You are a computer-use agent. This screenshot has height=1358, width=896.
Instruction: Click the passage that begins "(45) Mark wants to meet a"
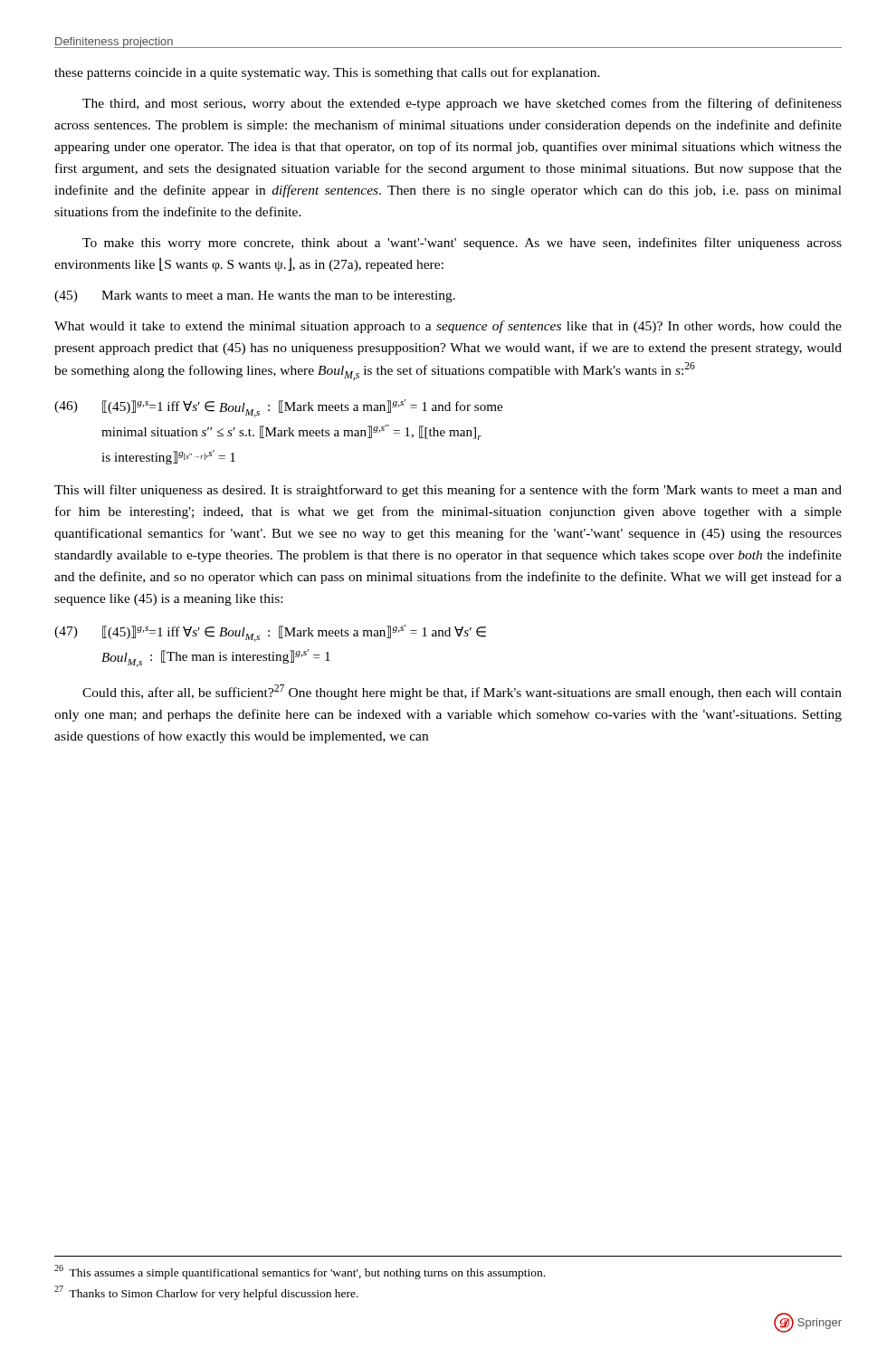[x=448, y=295]
